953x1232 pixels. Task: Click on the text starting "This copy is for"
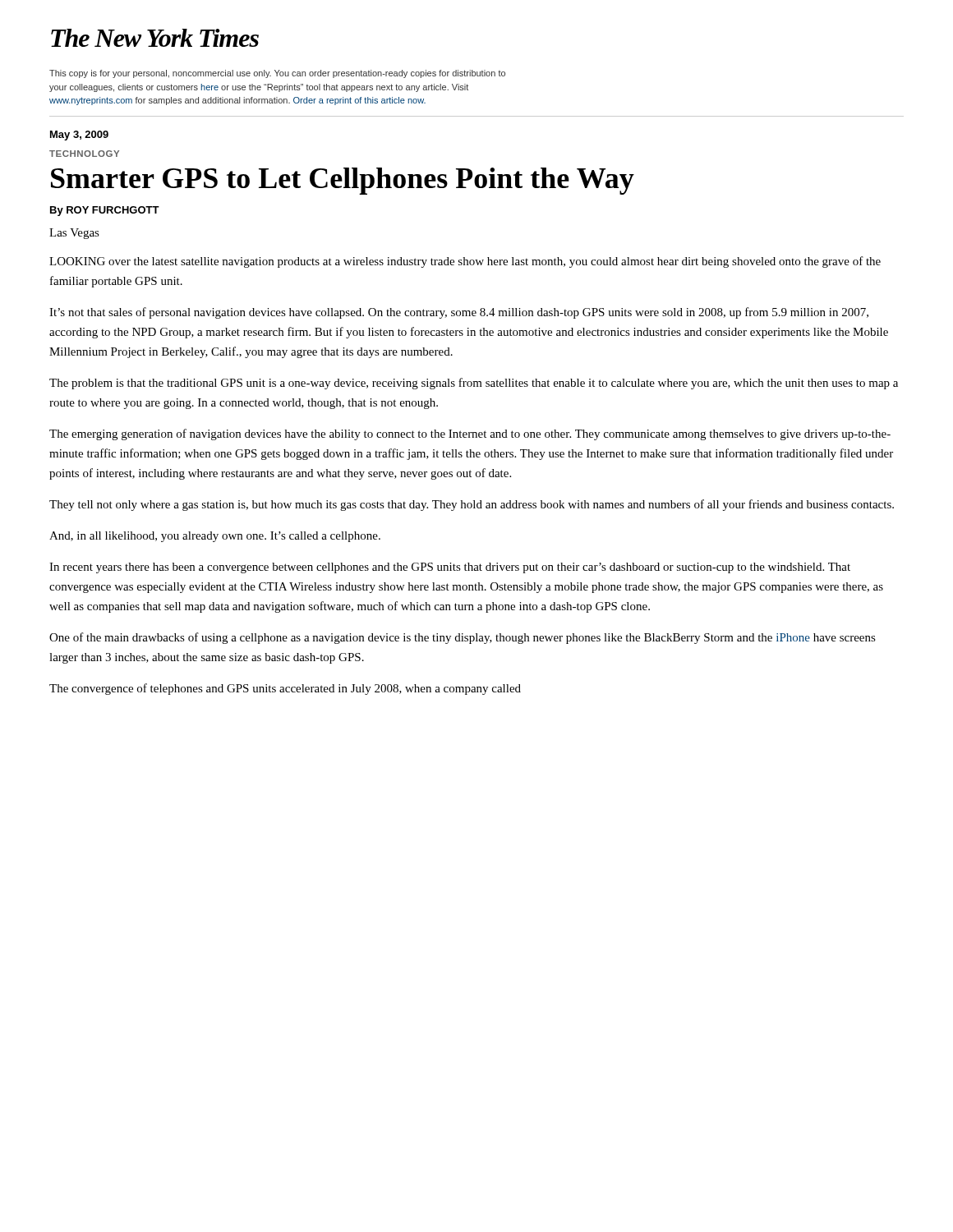click(x=279, y=87)
